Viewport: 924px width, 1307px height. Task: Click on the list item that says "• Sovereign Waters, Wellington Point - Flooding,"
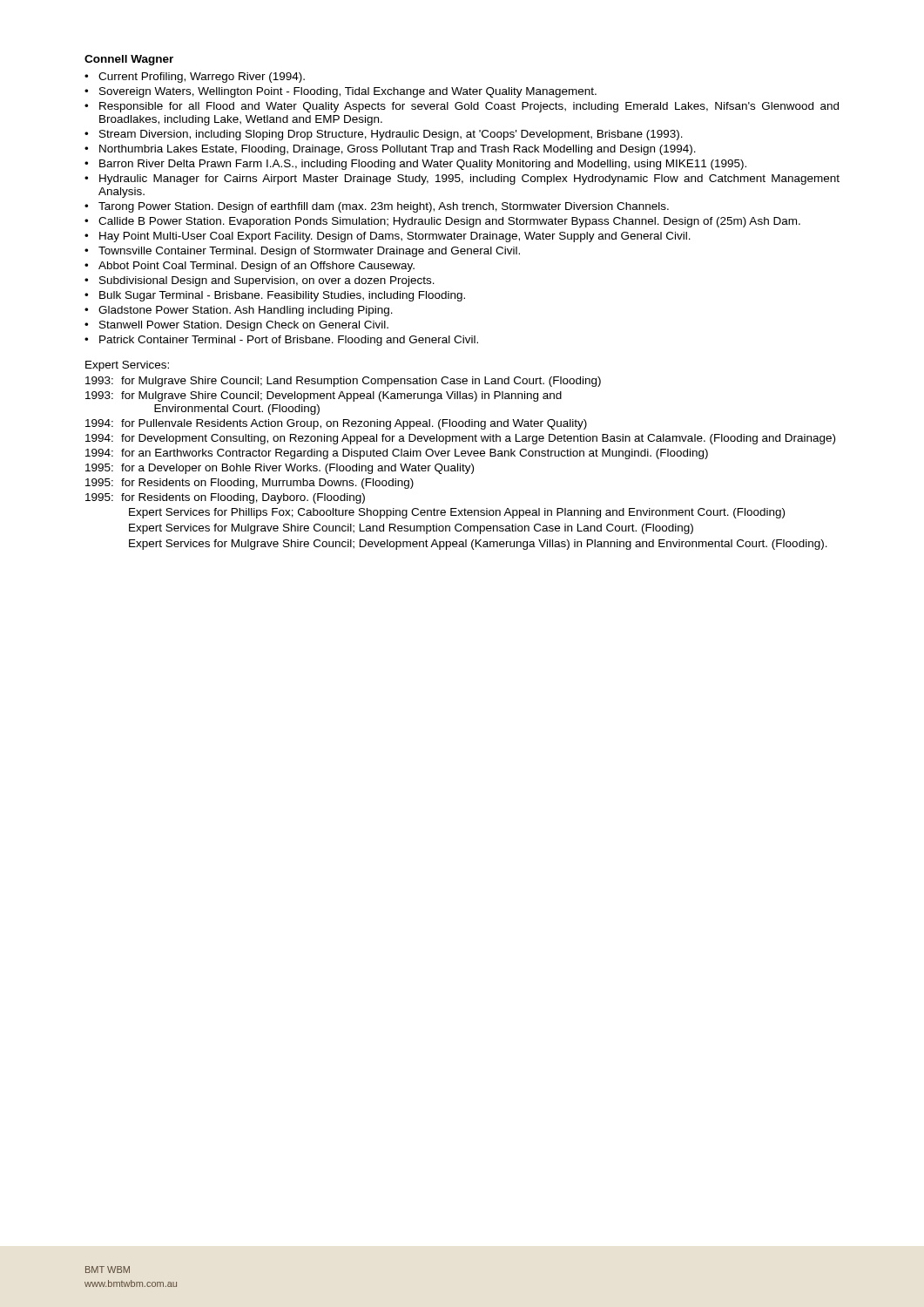click(462, 91)
